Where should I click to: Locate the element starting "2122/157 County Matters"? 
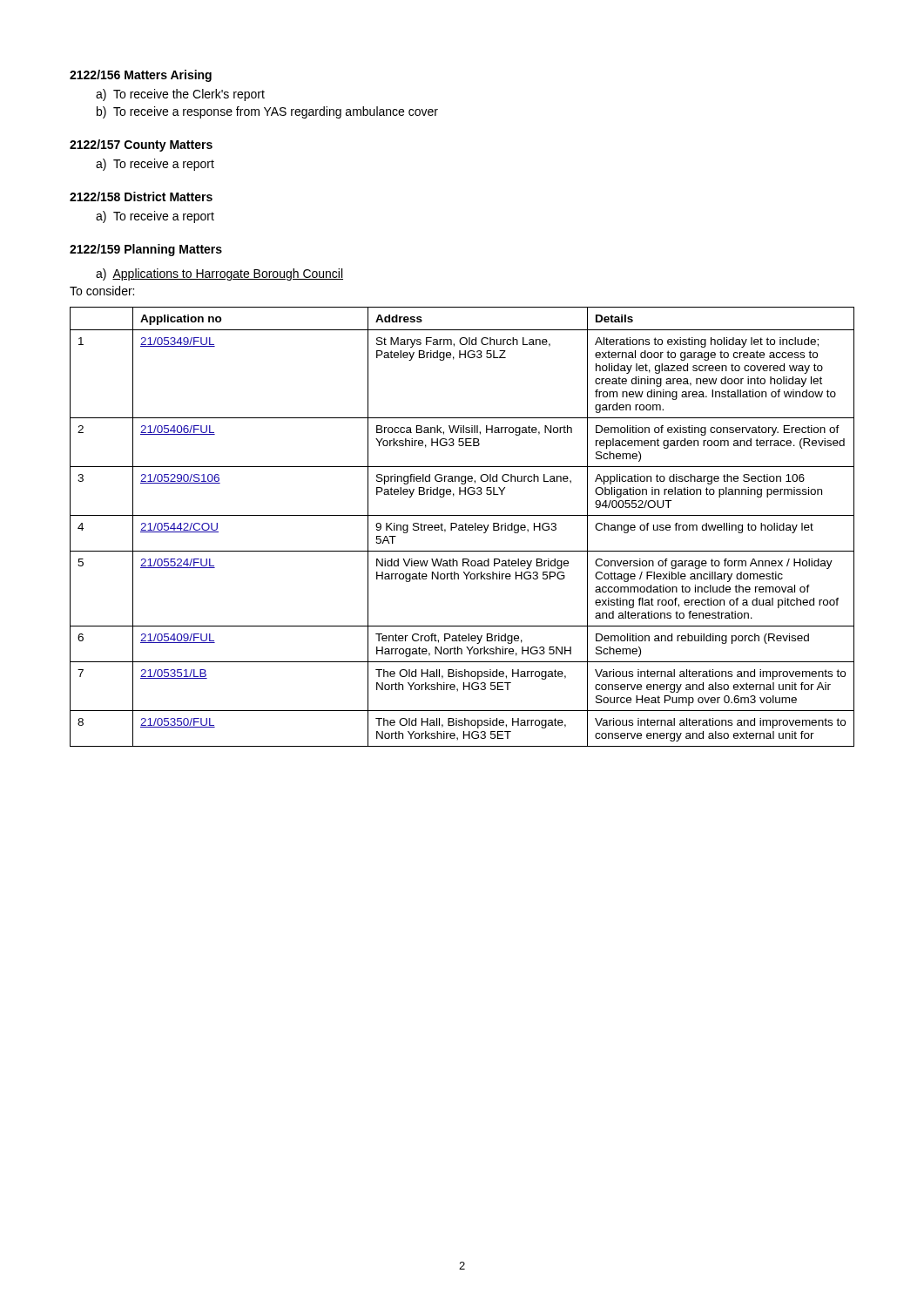tap(141, 145)
